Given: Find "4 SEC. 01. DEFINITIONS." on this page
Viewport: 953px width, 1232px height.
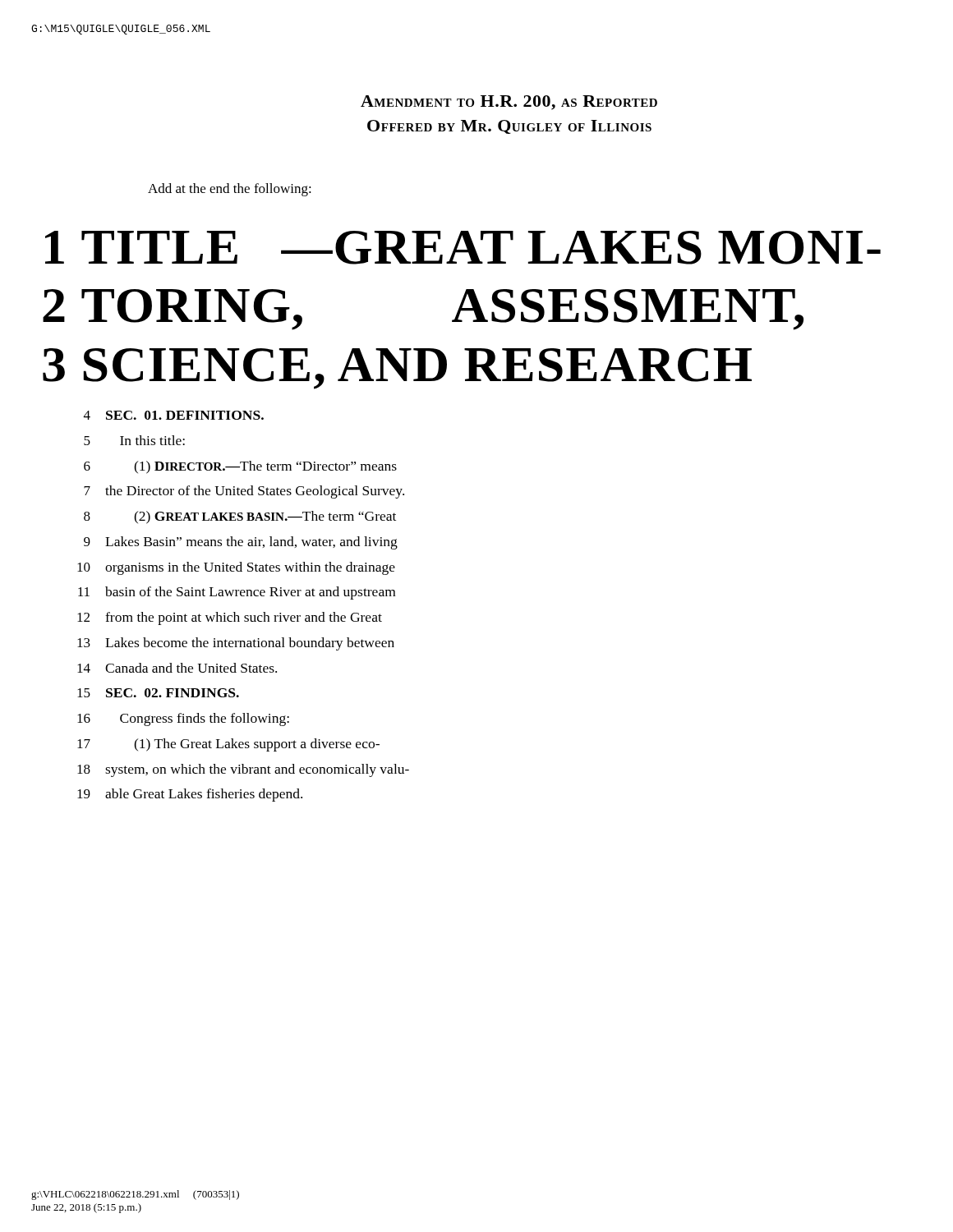Looking at the screenshot, I should pyautogui.click(x=174, y=415).
